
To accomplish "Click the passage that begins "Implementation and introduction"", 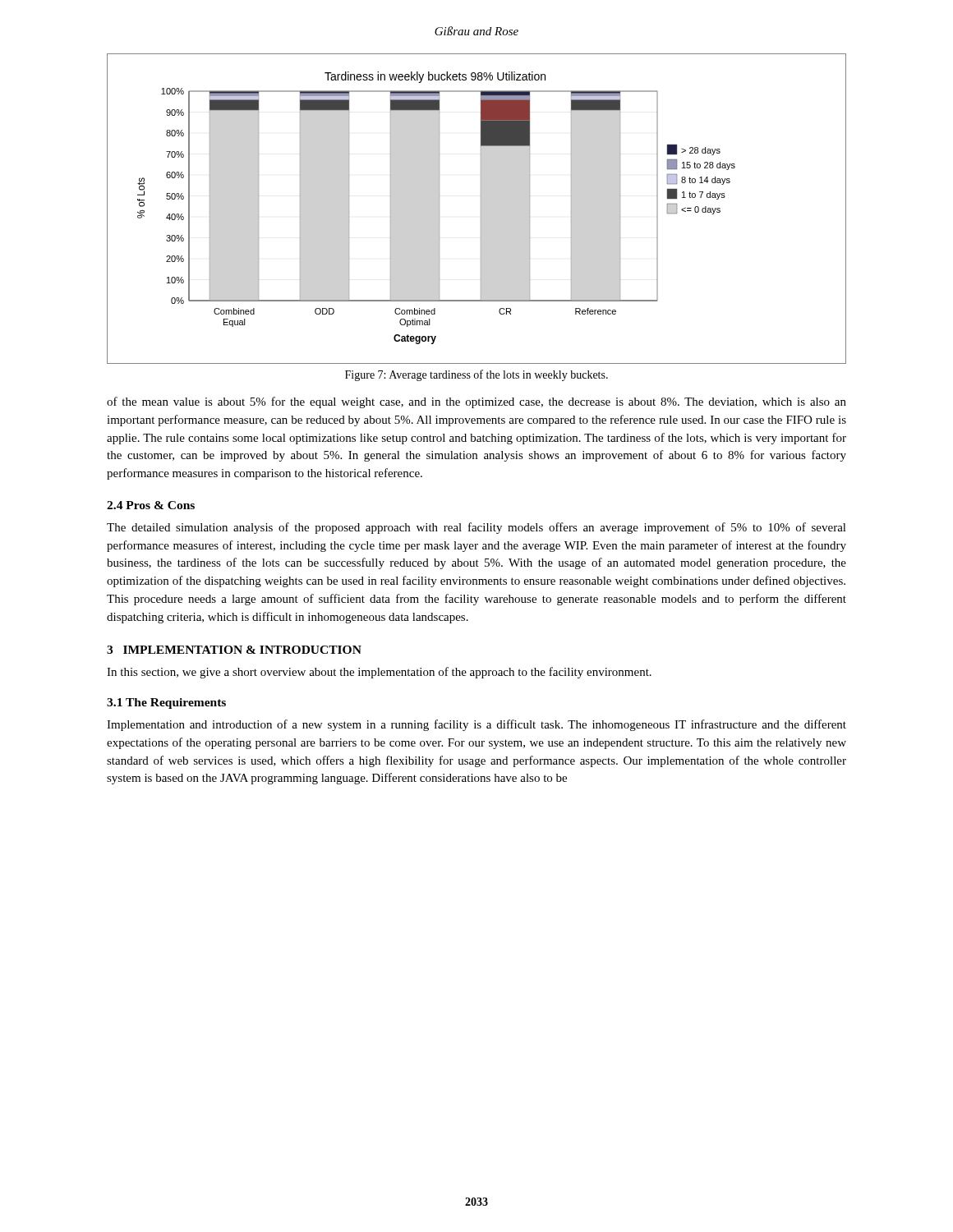I will (476, 751).
